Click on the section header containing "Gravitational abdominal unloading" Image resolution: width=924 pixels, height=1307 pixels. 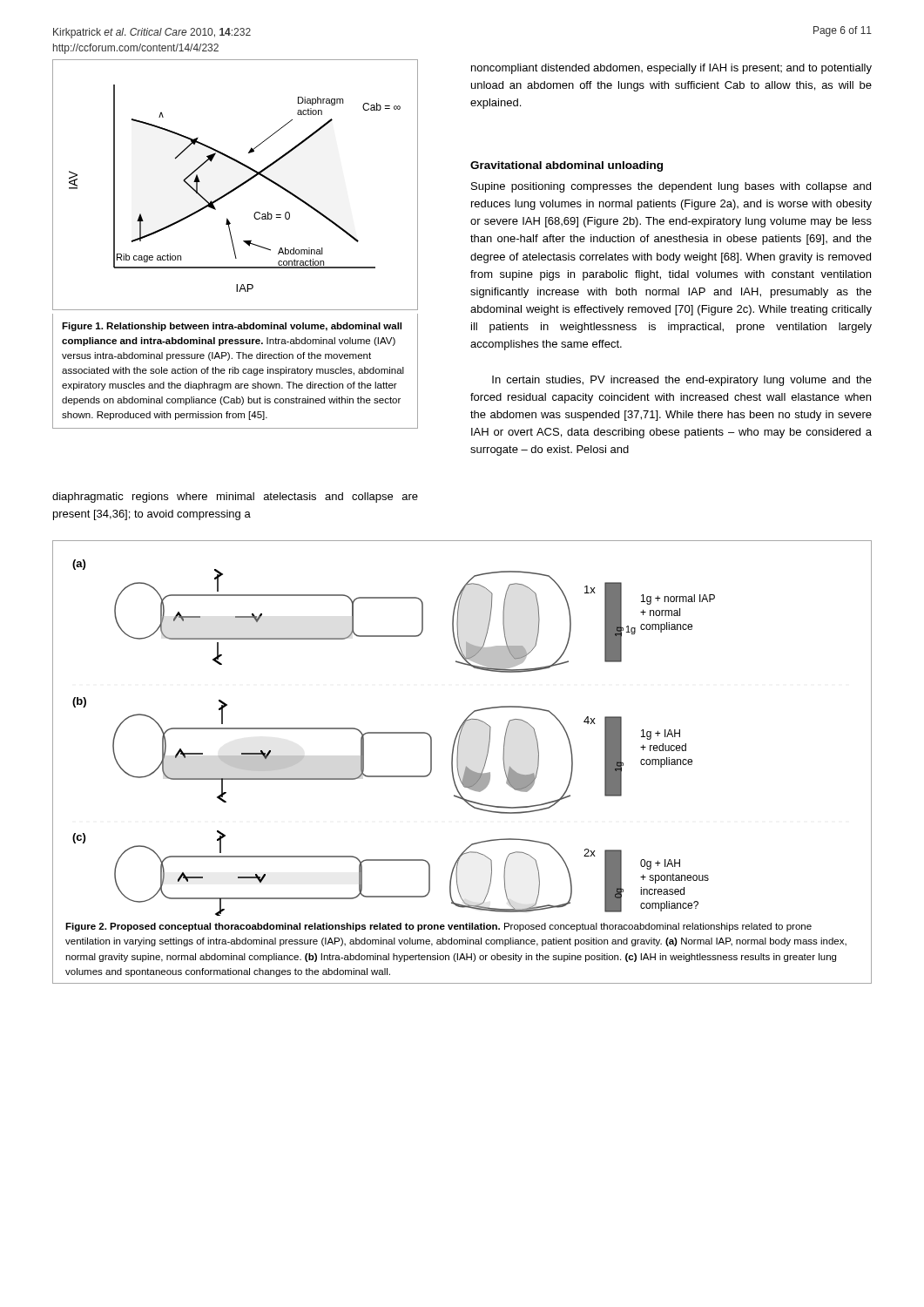coord(567,165)
